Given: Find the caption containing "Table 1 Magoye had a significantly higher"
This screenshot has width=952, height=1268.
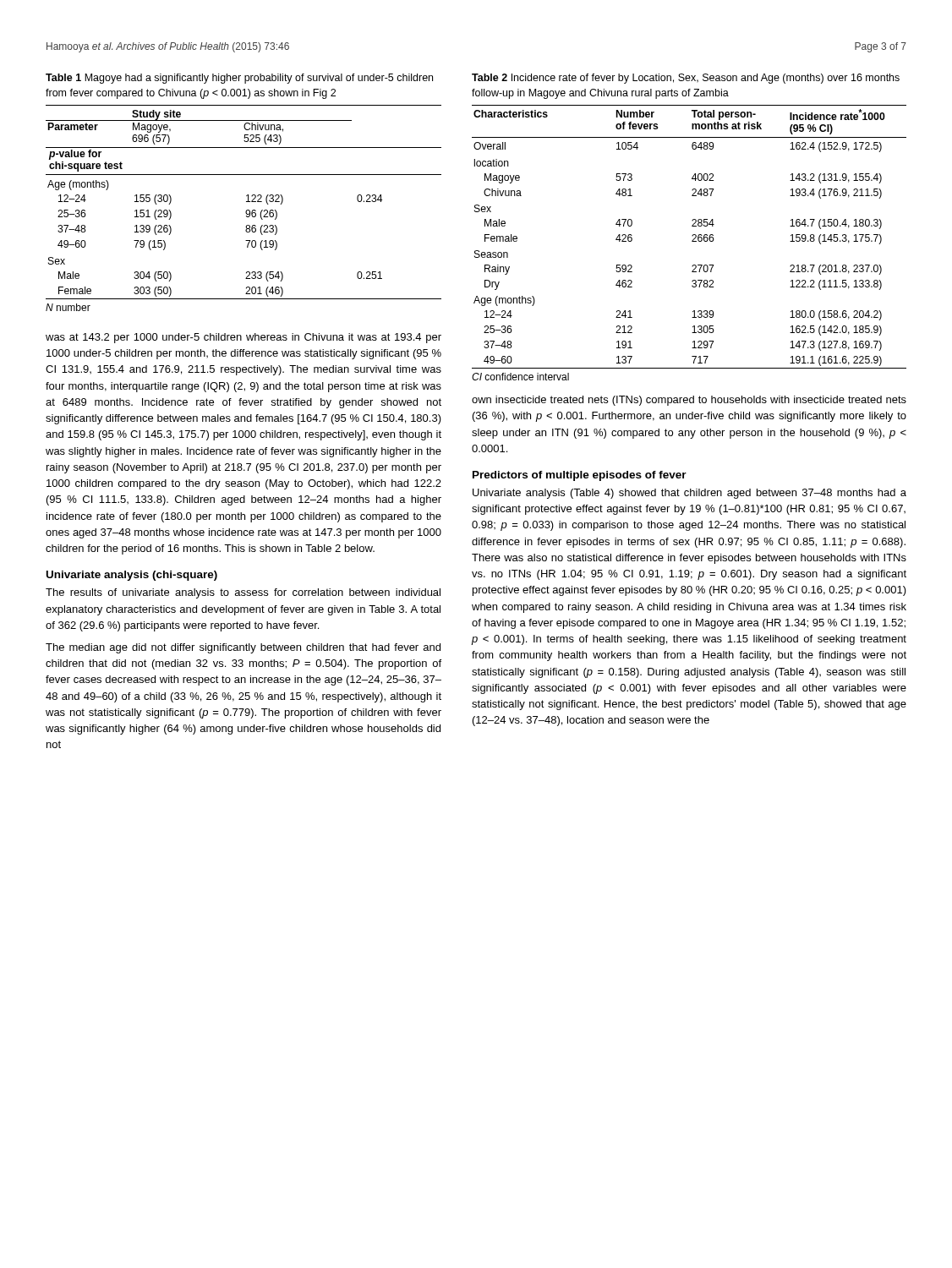Looking at the screenshot, I should [240, 85].
